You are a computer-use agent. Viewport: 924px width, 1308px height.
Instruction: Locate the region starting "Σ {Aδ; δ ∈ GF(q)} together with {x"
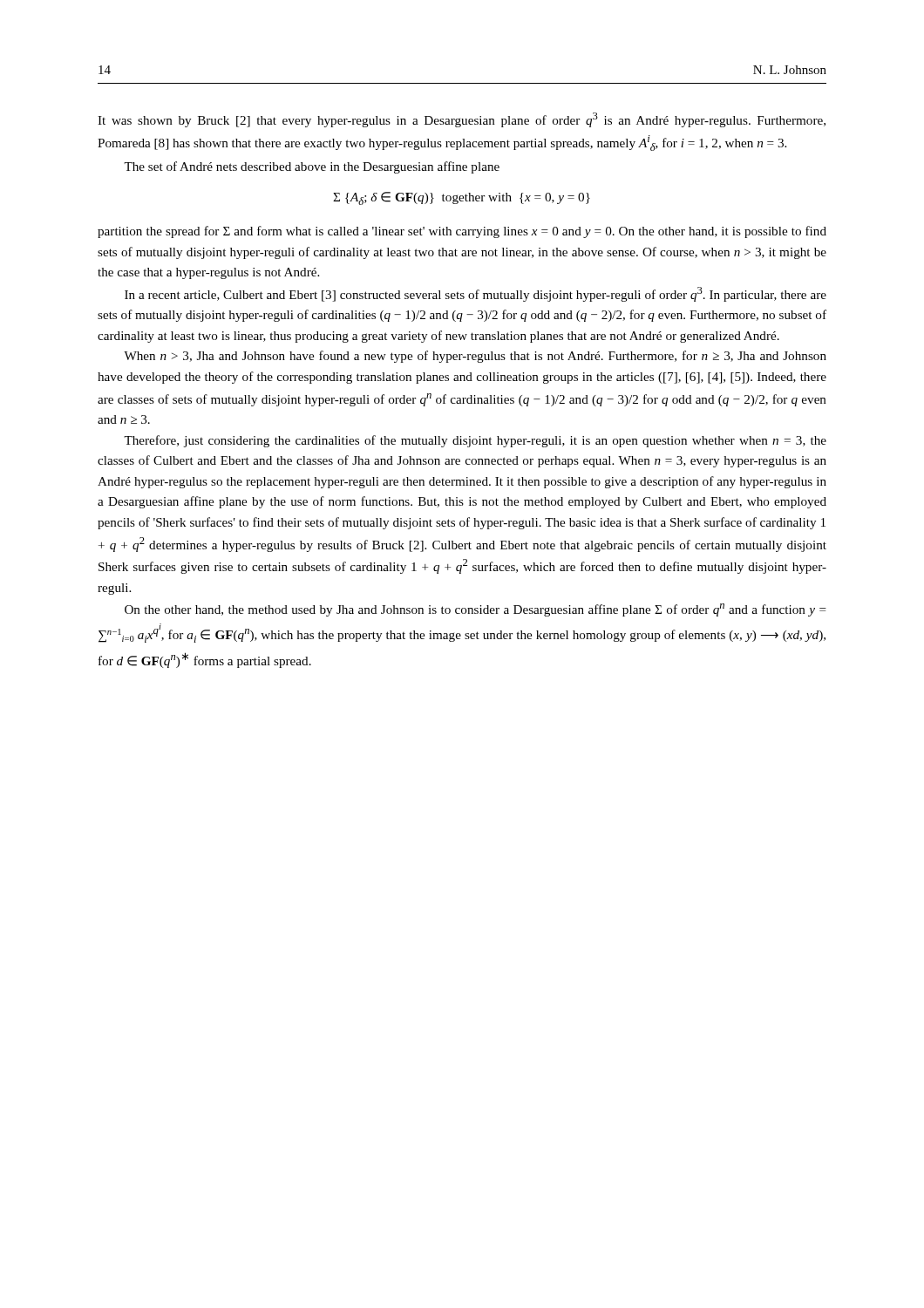462,198
